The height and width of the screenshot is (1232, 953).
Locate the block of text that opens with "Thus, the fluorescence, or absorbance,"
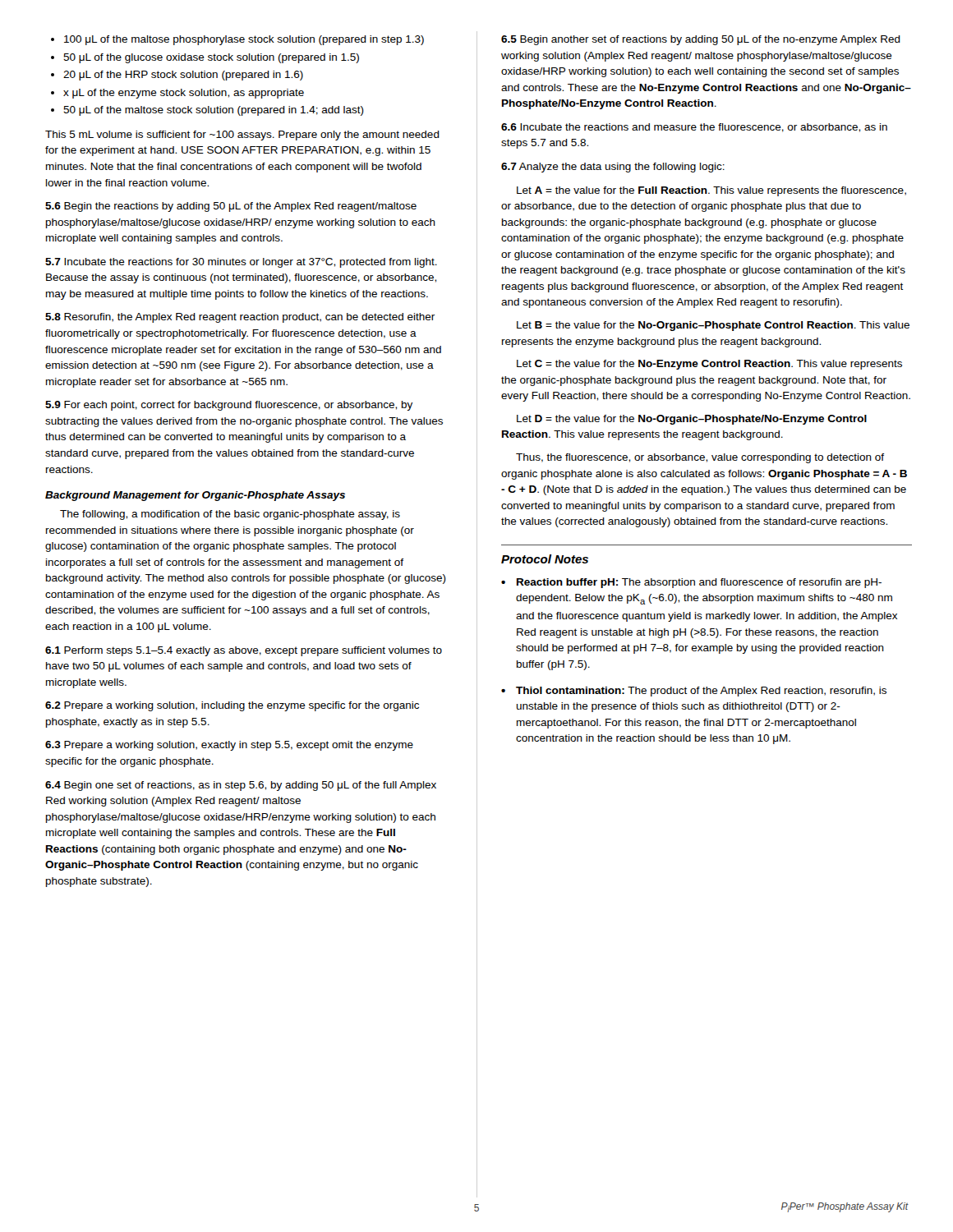tap(704, 489)
